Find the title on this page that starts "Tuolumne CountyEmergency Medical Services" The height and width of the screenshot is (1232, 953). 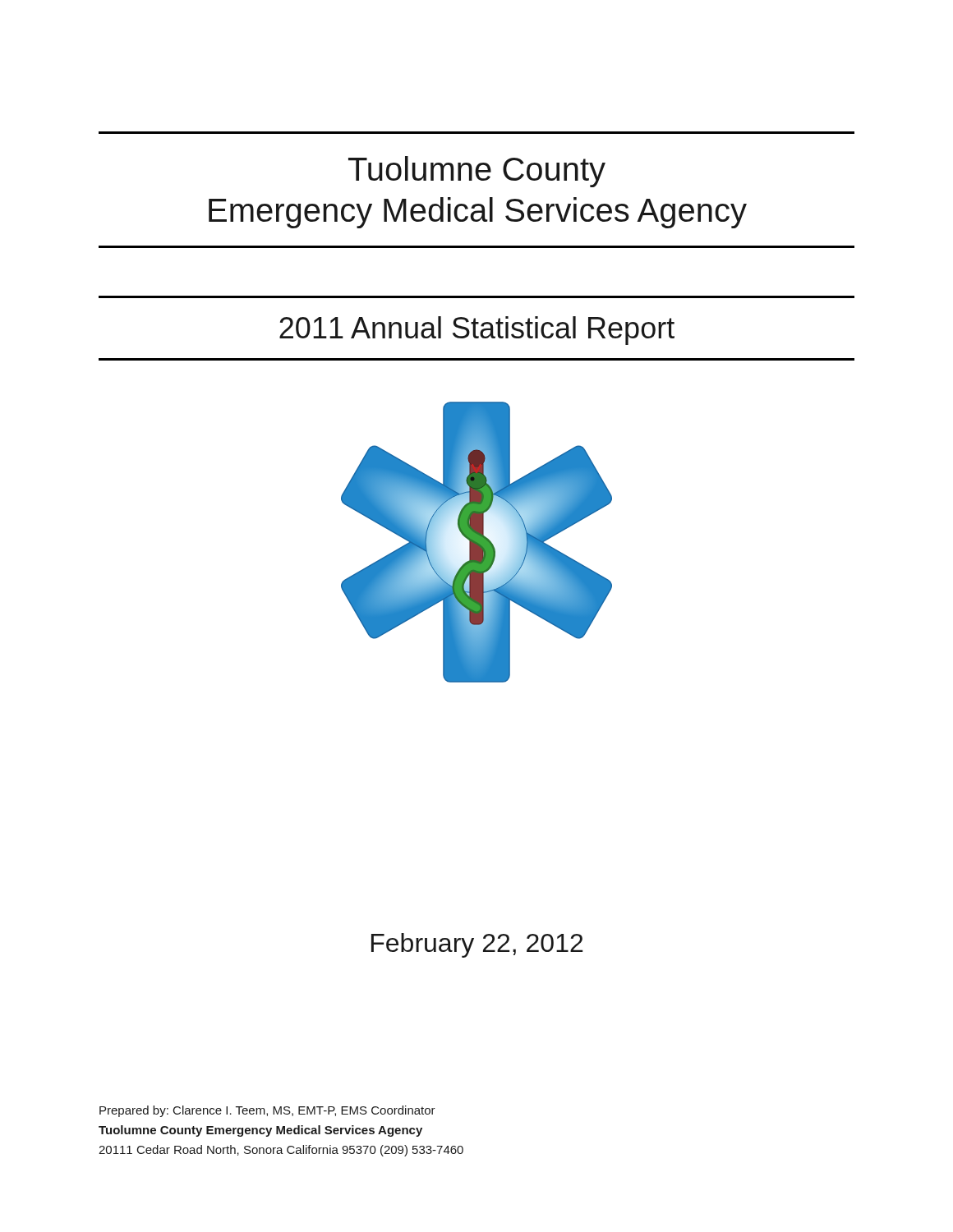476,190
